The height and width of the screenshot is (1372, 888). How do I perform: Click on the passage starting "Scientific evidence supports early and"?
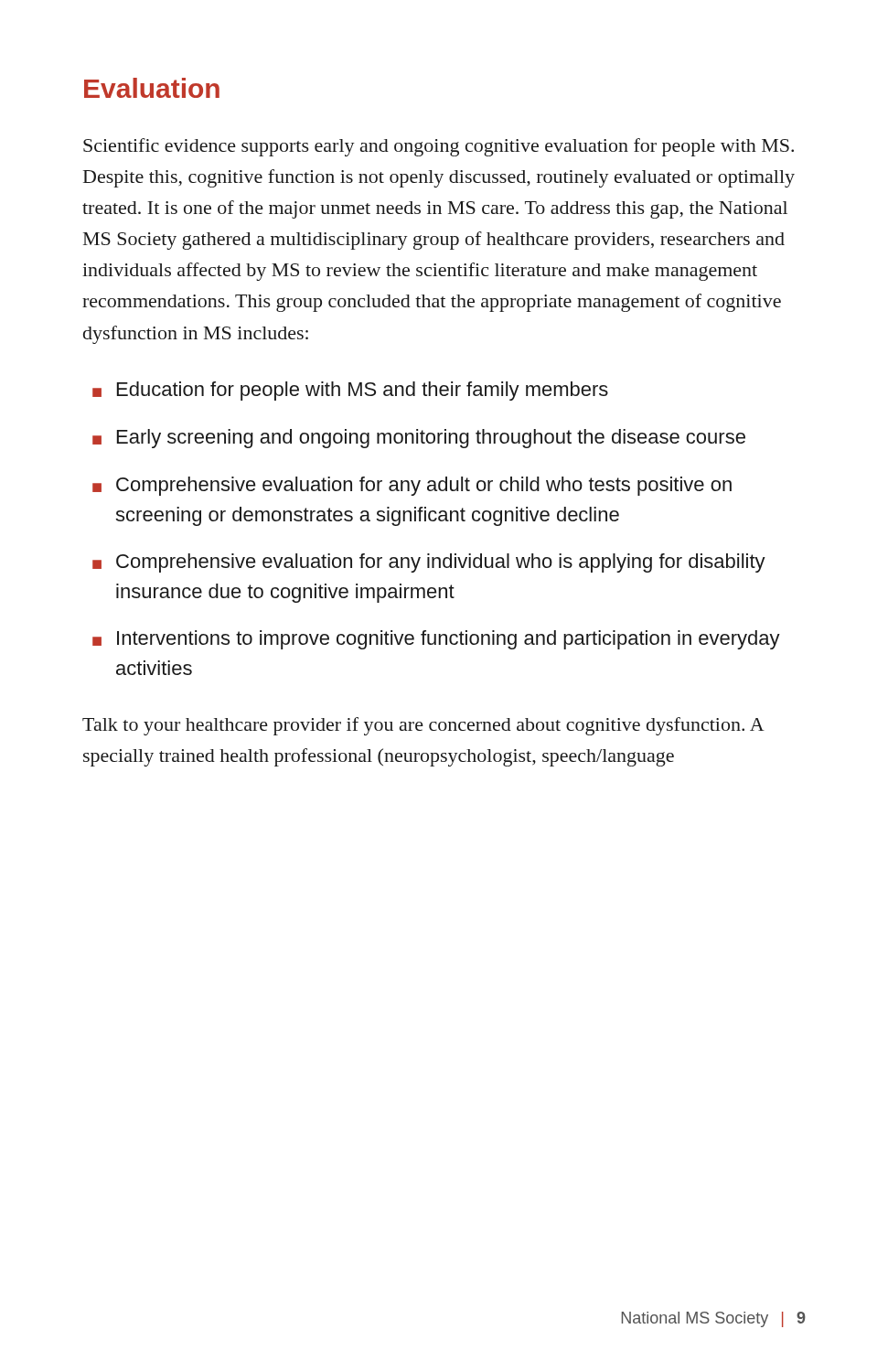(439, 239)
